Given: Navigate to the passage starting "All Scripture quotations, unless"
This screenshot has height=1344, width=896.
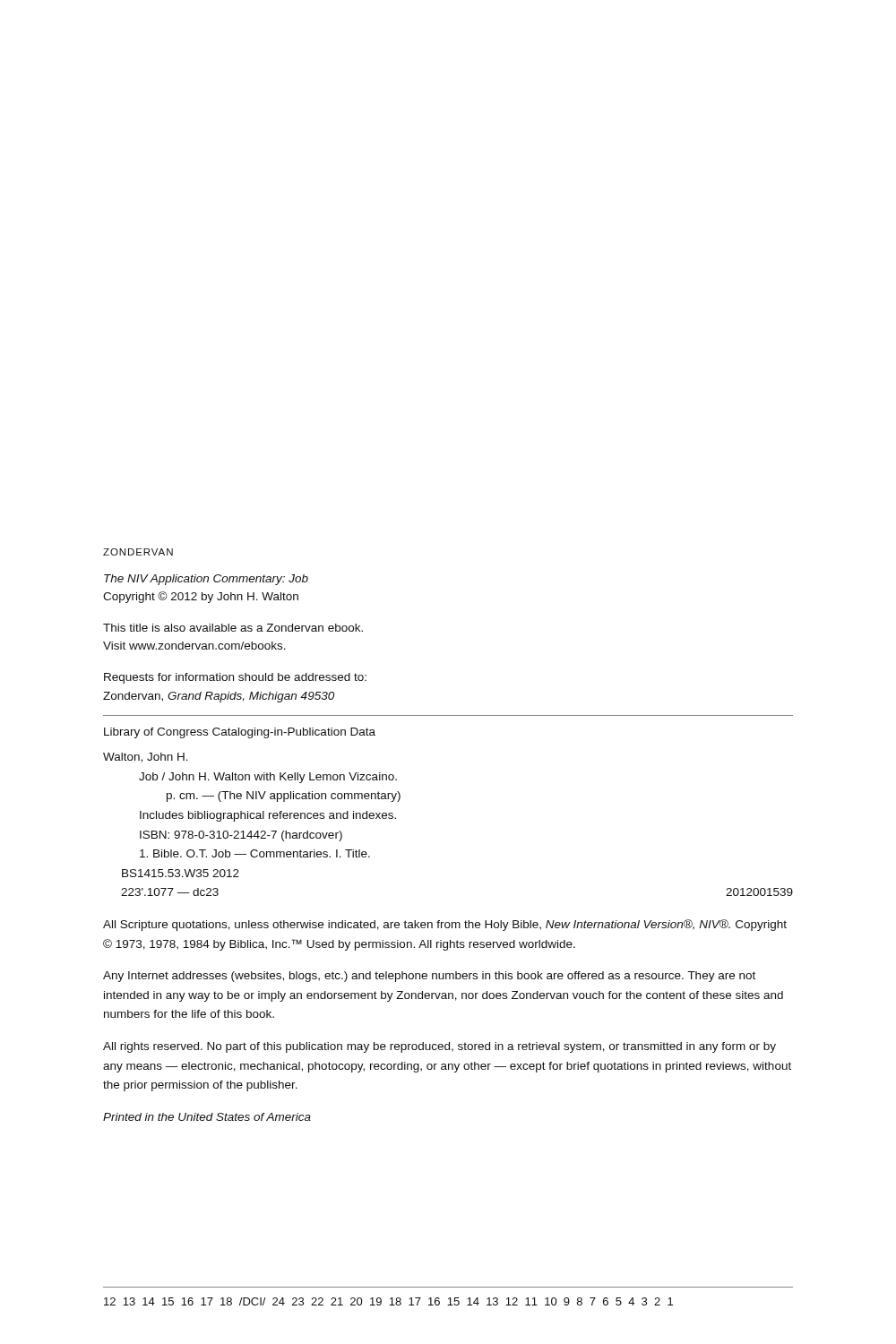Looking at the screenshot, I should coord(445,934).
